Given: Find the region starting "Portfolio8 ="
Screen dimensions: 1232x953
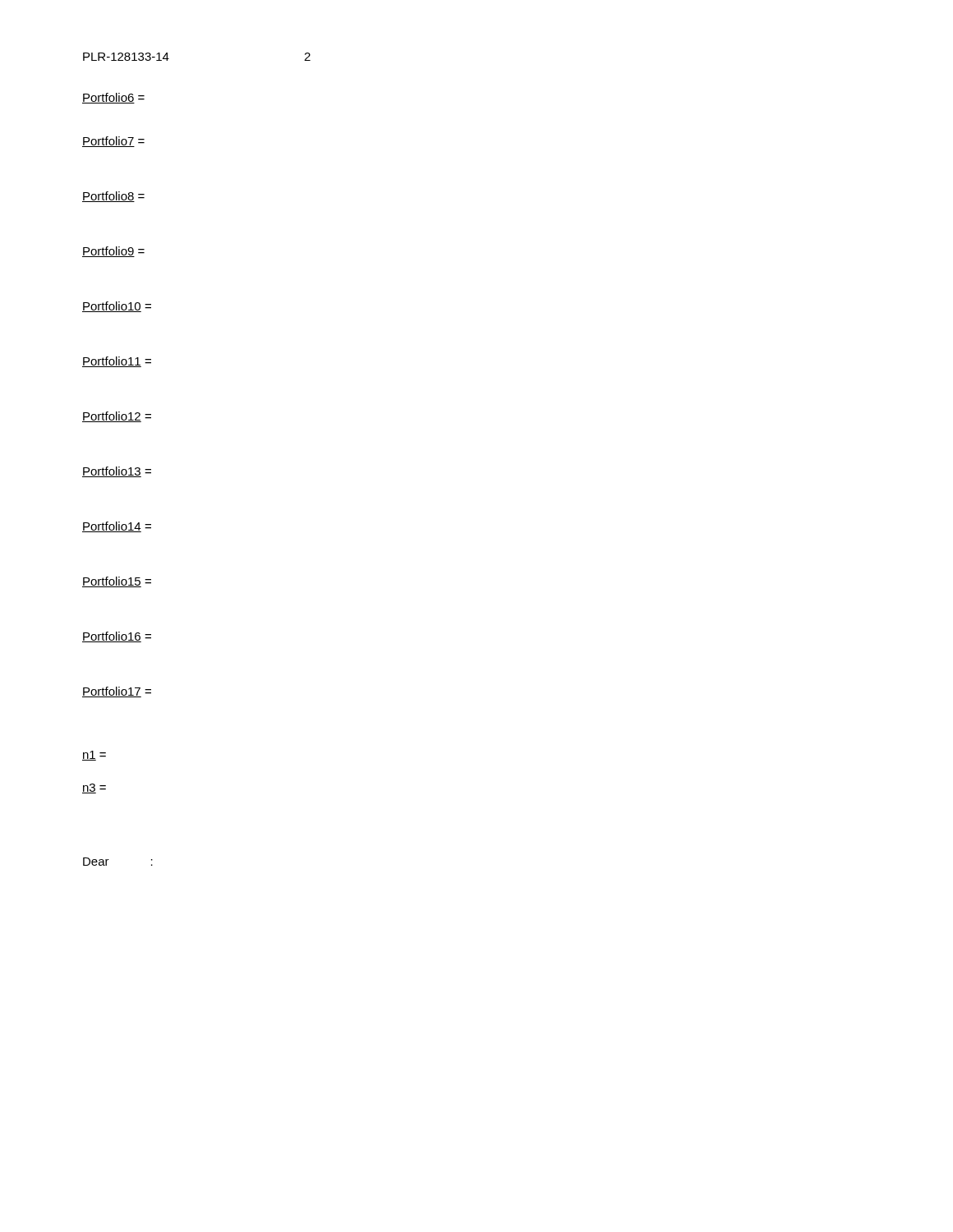Looking at the screenshot, I should (x=114, y=196).
